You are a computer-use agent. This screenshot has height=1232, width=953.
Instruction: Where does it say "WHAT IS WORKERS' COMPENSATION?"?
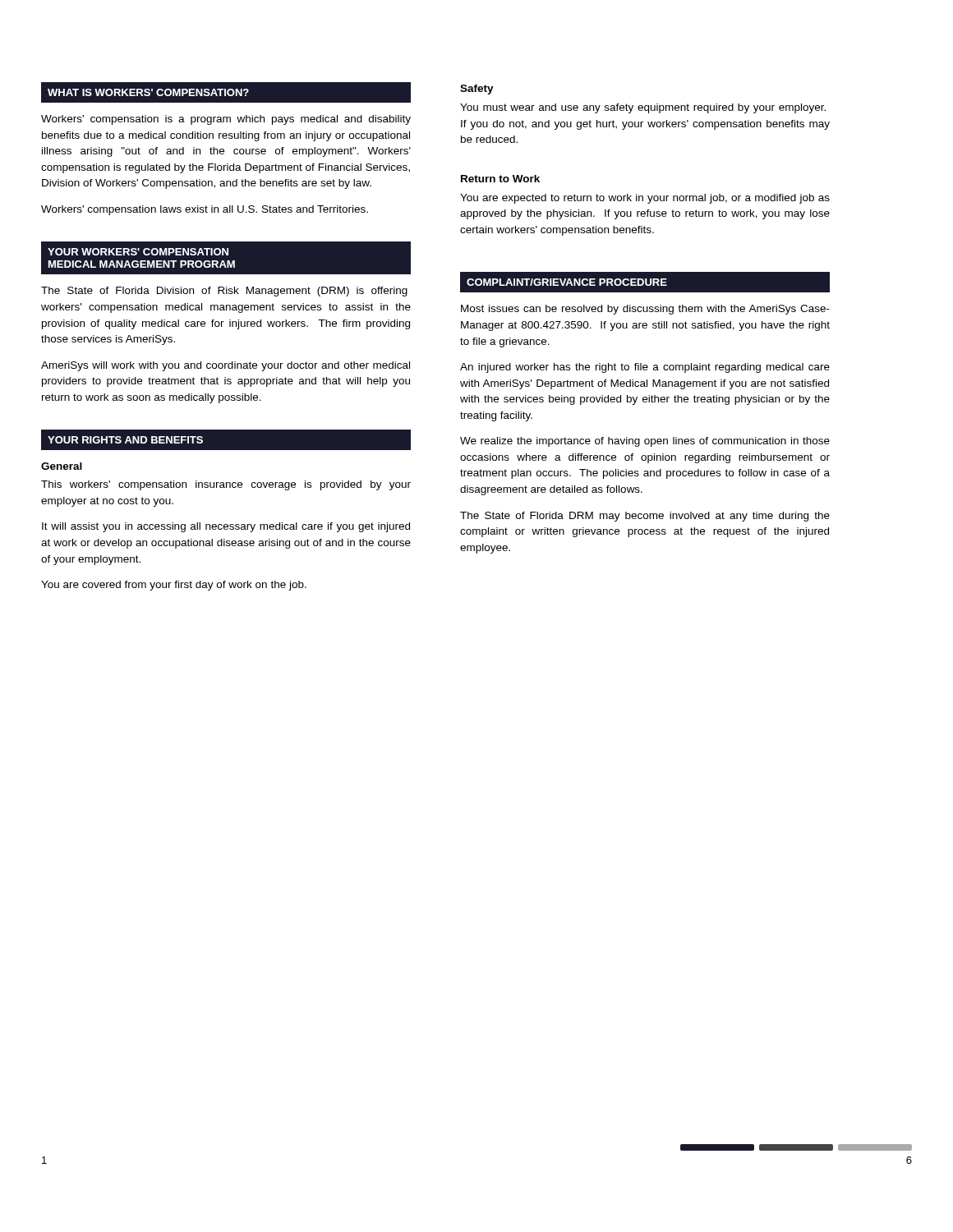tap(148, 92)
